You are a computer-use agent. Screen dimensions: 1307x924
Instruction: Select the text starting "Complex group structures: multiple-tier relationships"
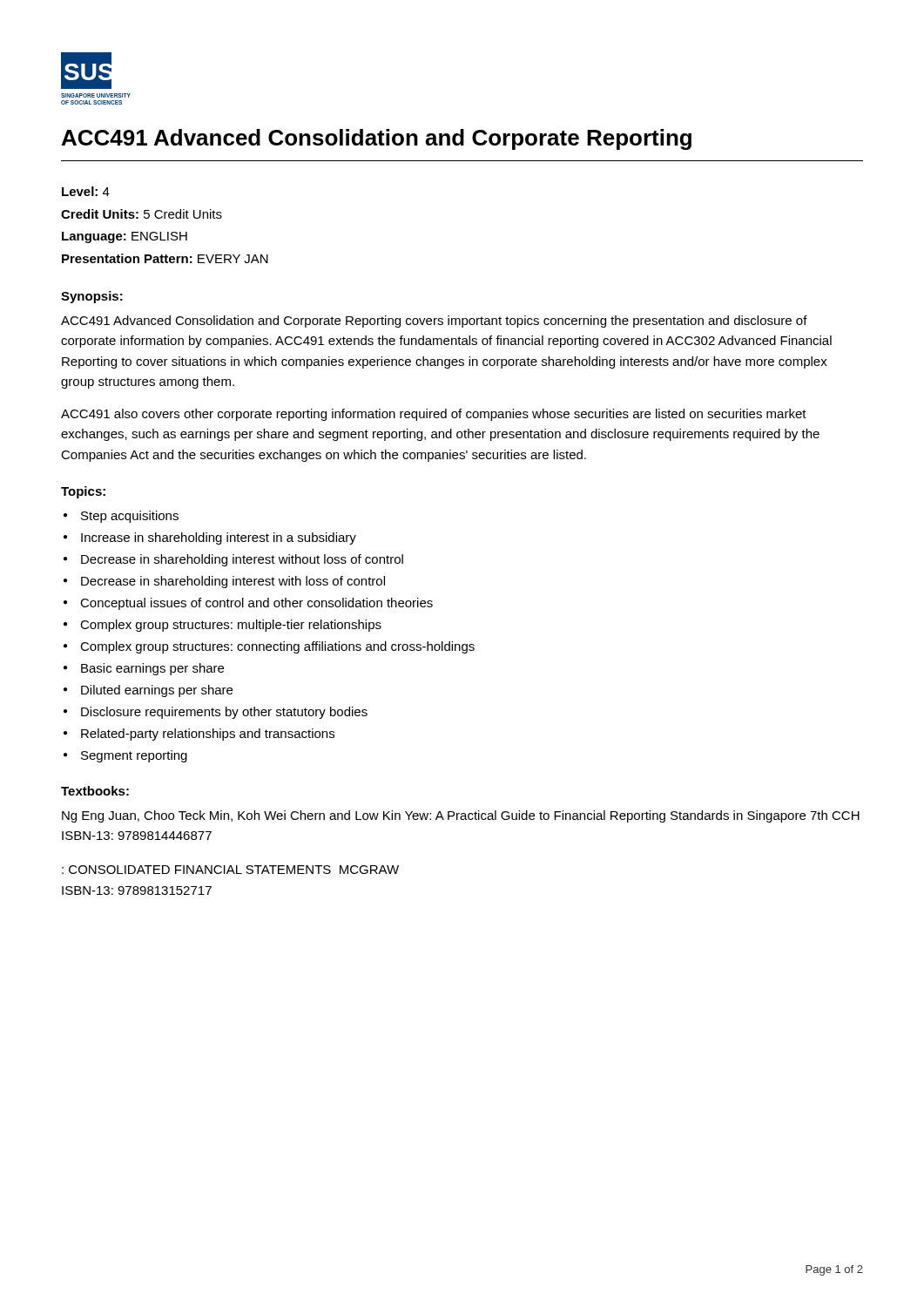pyautogui.click(x=231, y=624)
